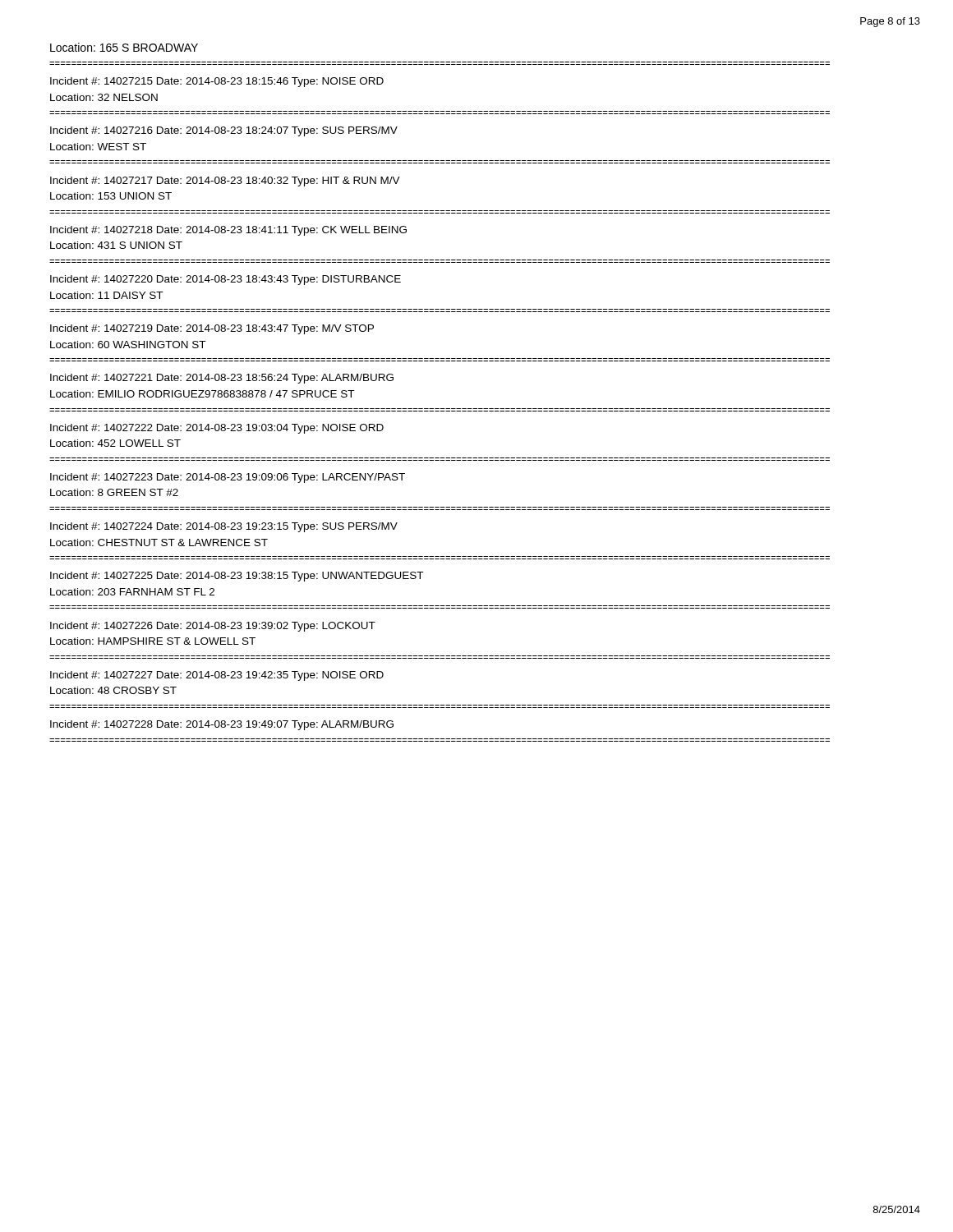The height and width of the screenshot is (1232, 953).
Task: Find the list item with the text "Incident #: 14027219 Date: 2014-08-23 18:43:47 Type:"
Action: click(x=212, y=329)
